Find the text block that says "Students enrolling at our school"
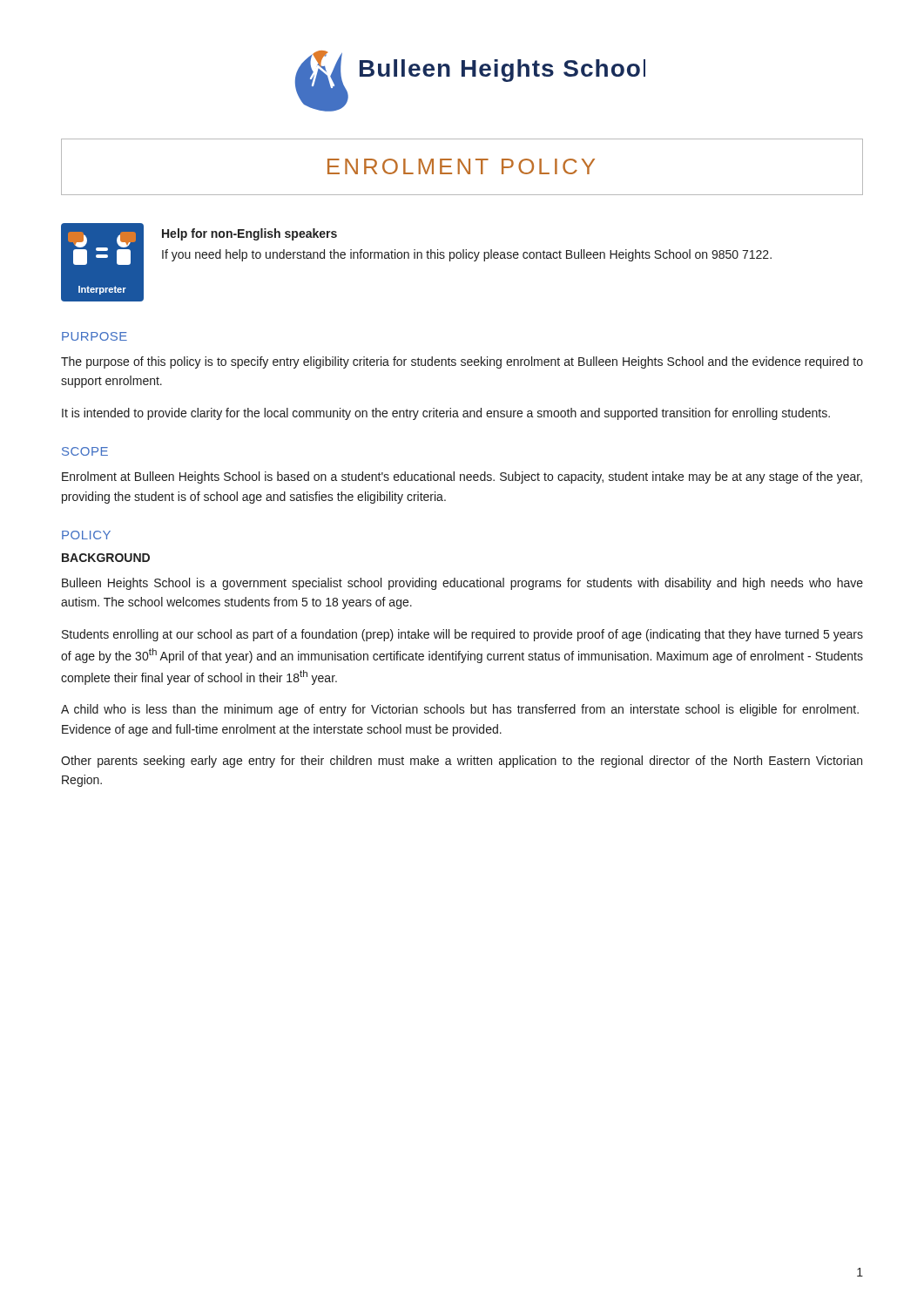This screenshot has height=1307, width=924. (x=462, y=656)
